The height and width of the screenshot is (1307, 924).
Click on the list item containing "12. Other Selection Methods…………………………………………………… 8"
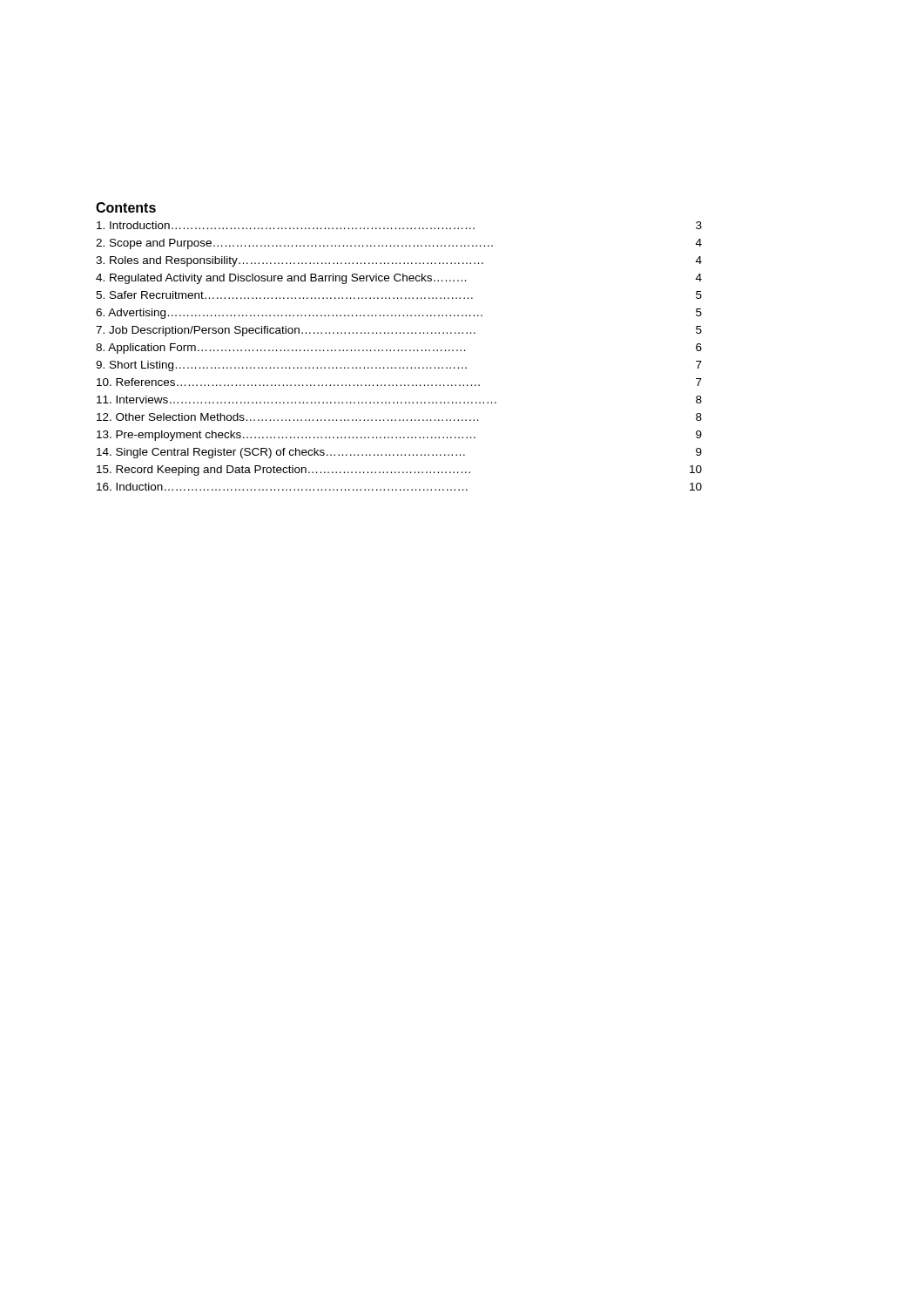coord(401,416)
